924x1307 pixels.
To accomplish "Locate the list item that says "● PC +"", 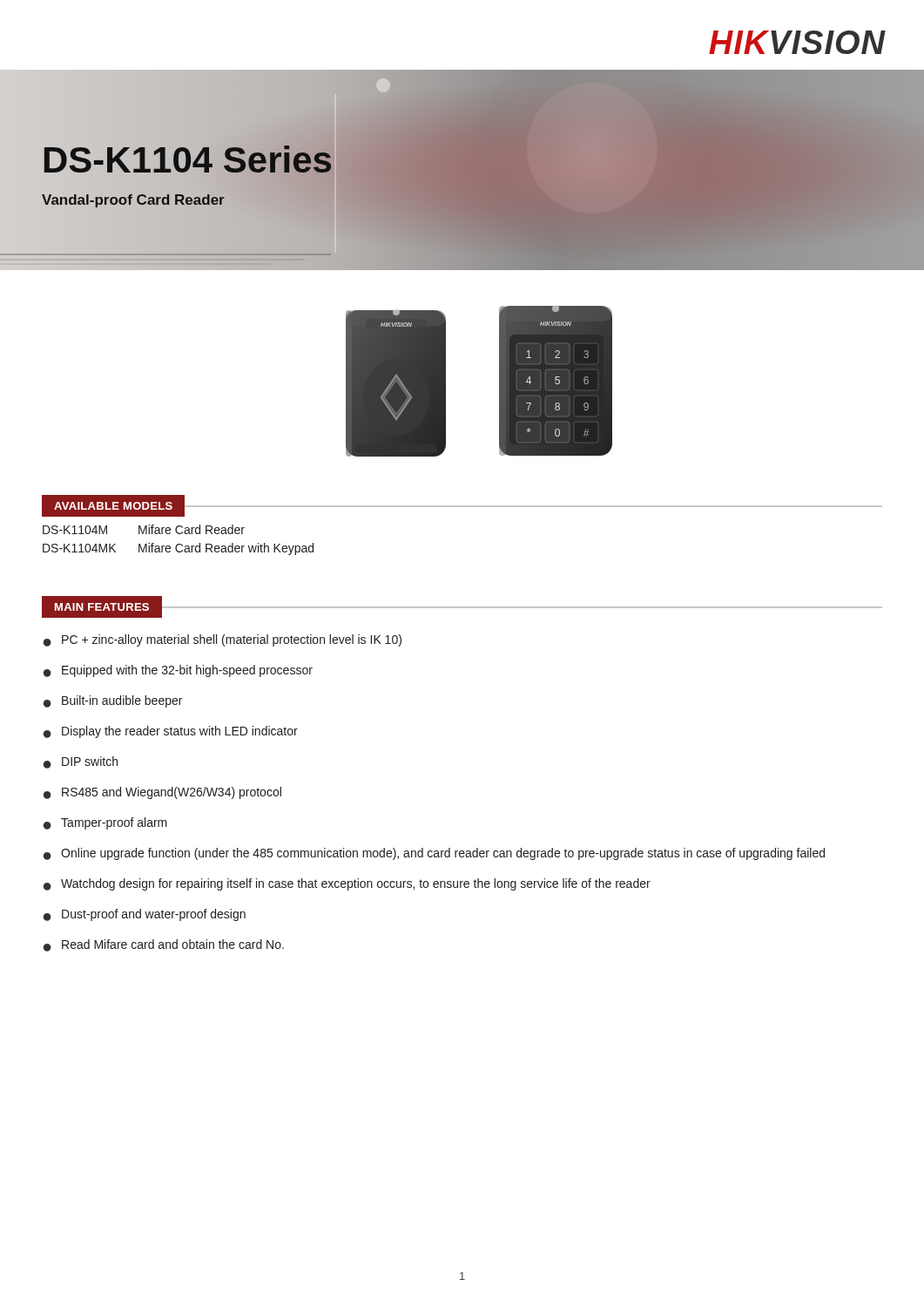I will (x=222, y=642).
